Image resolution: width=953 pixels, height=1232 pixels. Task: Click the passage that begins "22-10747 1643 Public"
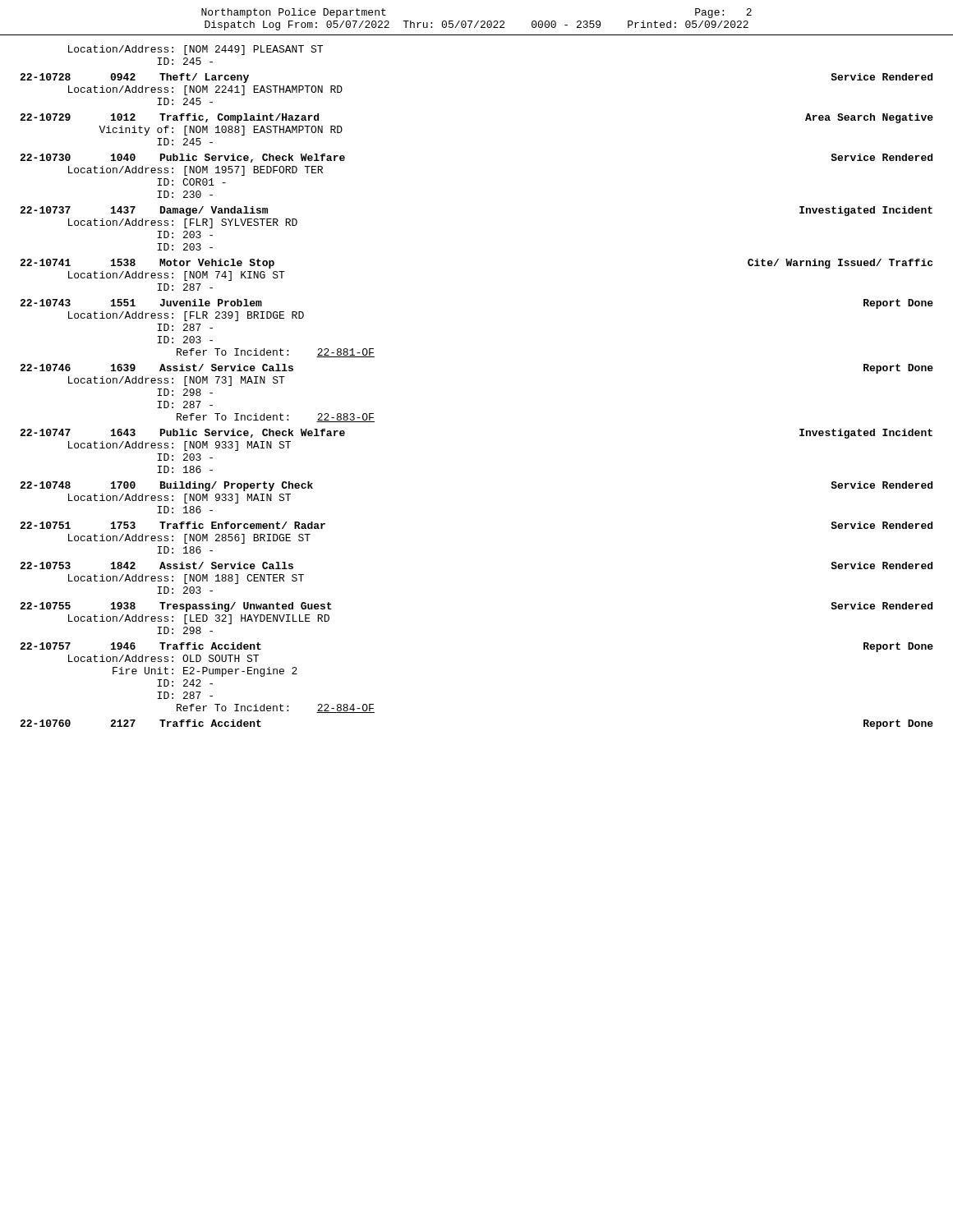(42, 433)
